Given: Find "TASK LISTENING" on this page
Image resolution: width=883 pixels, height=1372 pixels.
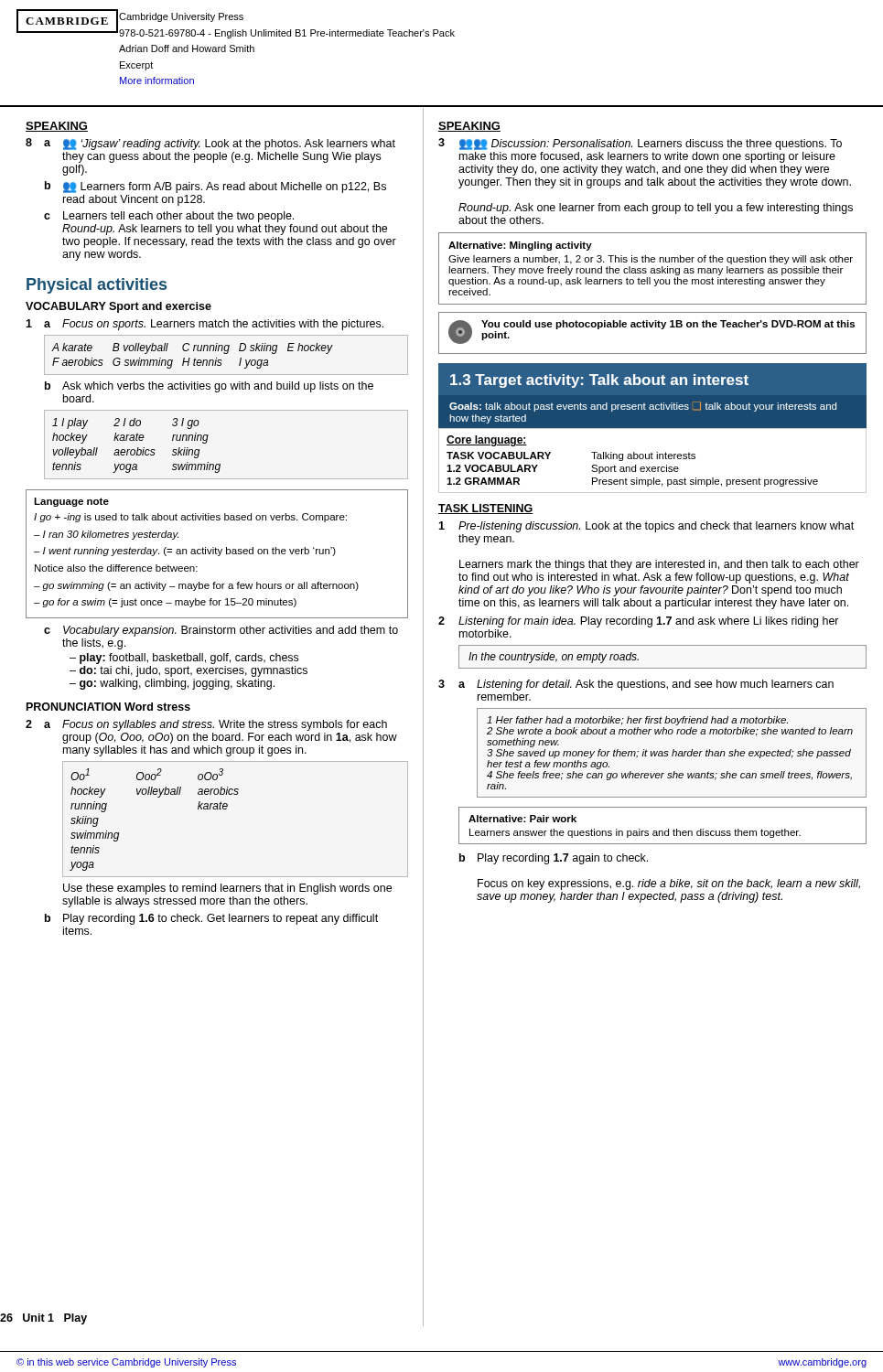Looking at the screenshot, I should pyautogui.click(x=486, y=509).
